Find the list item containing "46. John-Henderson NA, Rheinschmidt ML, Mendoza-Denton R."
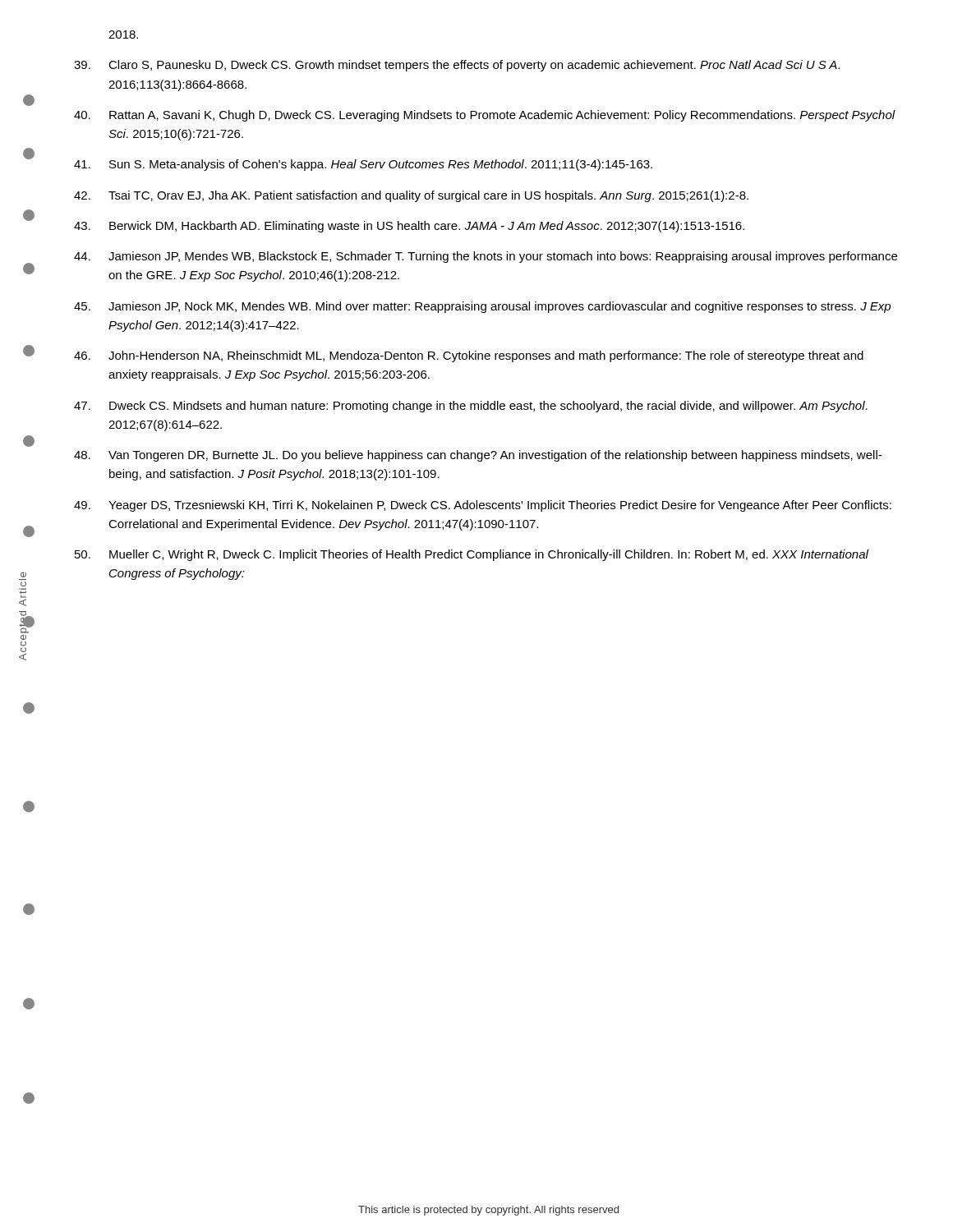The image size is (953, 1232). [x=489, y=365]
